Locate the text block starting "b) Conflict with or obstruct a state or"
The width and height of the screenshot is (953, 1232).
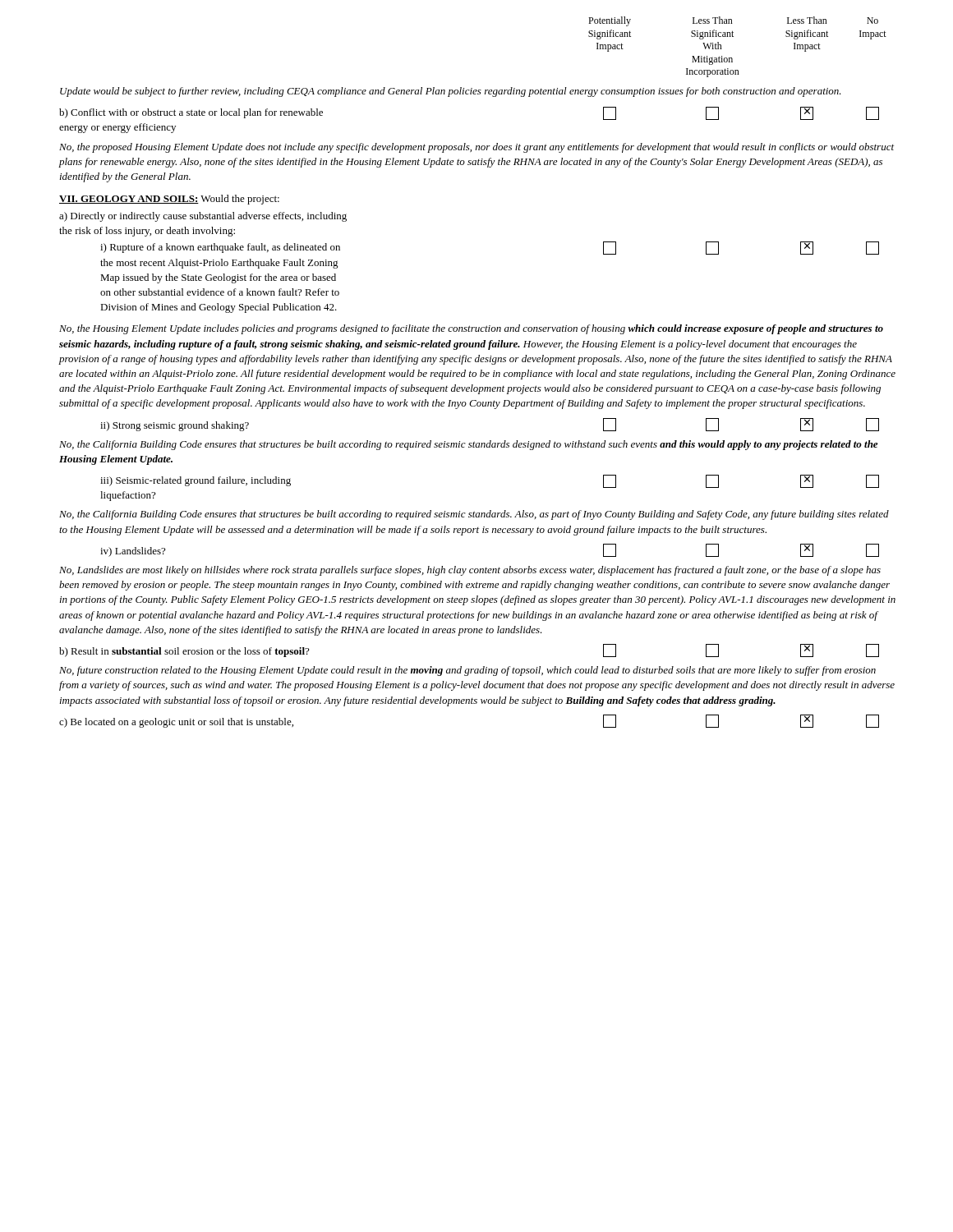(197, 113)
